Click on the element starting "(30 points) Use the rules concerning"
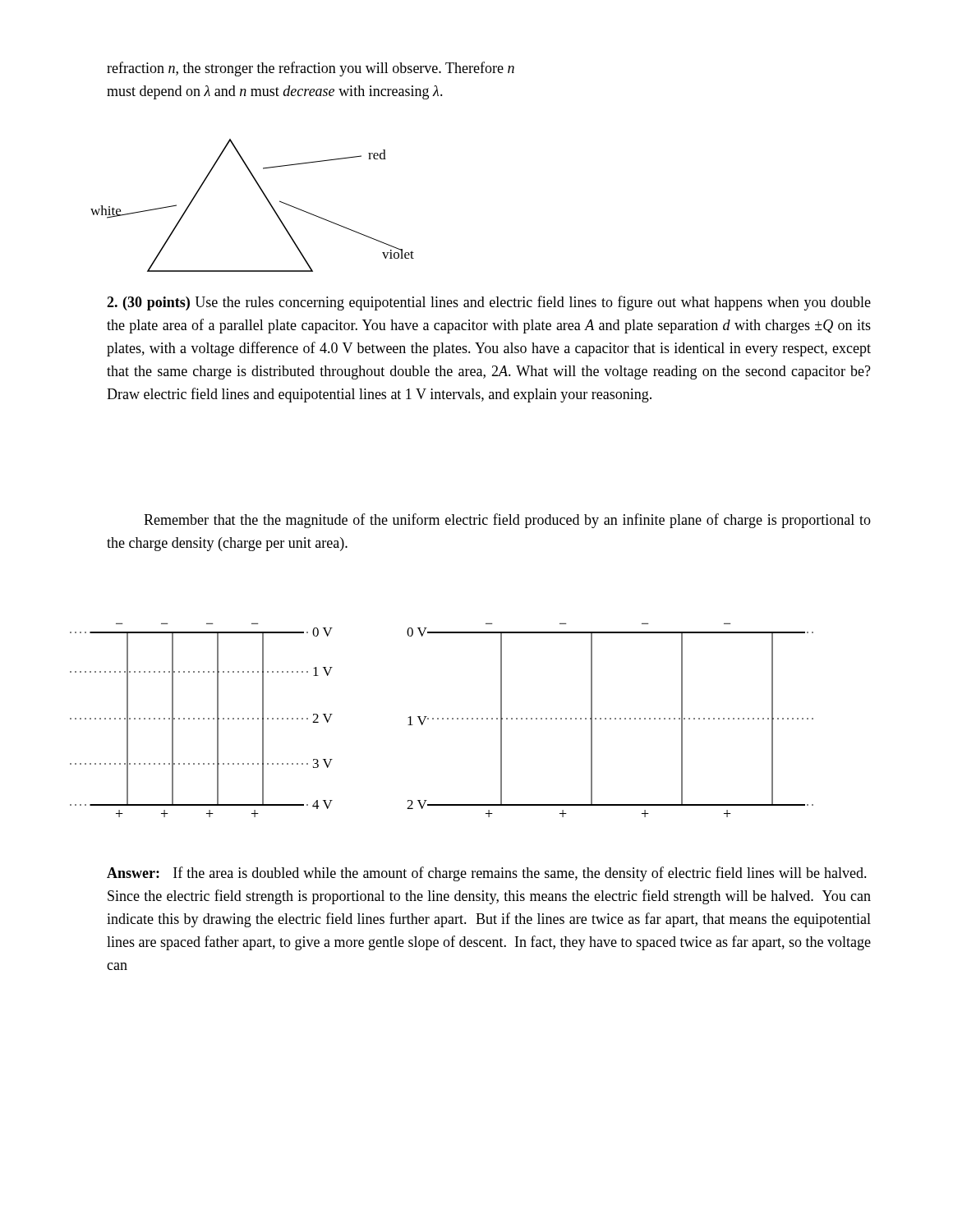Image resolution: width=953 pixels, height=1232 pixels. pyautogui.click(x=489, y=348)
